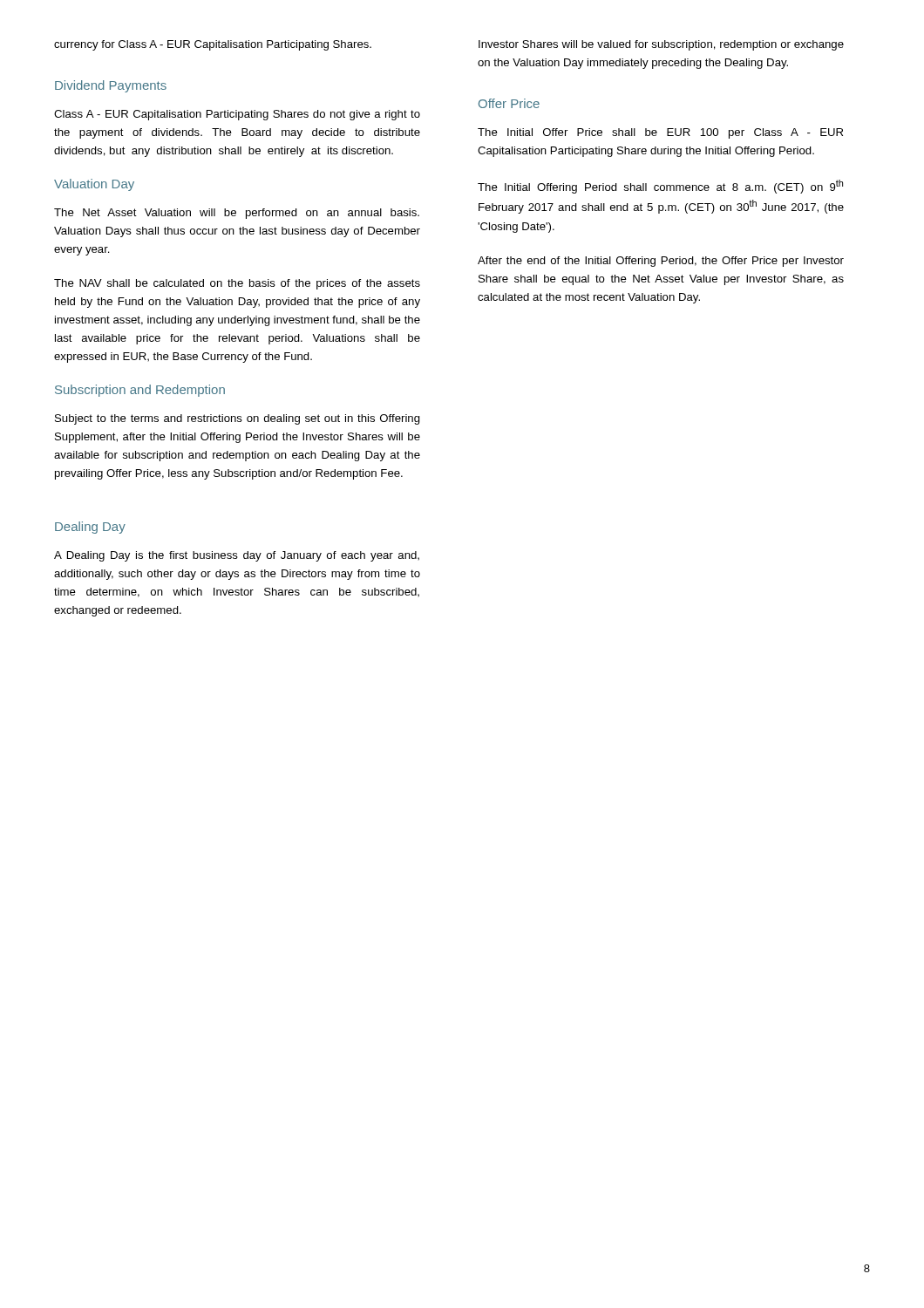Image resolution: width=924 pixels, height=1308 pixels.
Task: Locate the block of text that opens with "After the end of the Initial"
Action: (661, 278)
